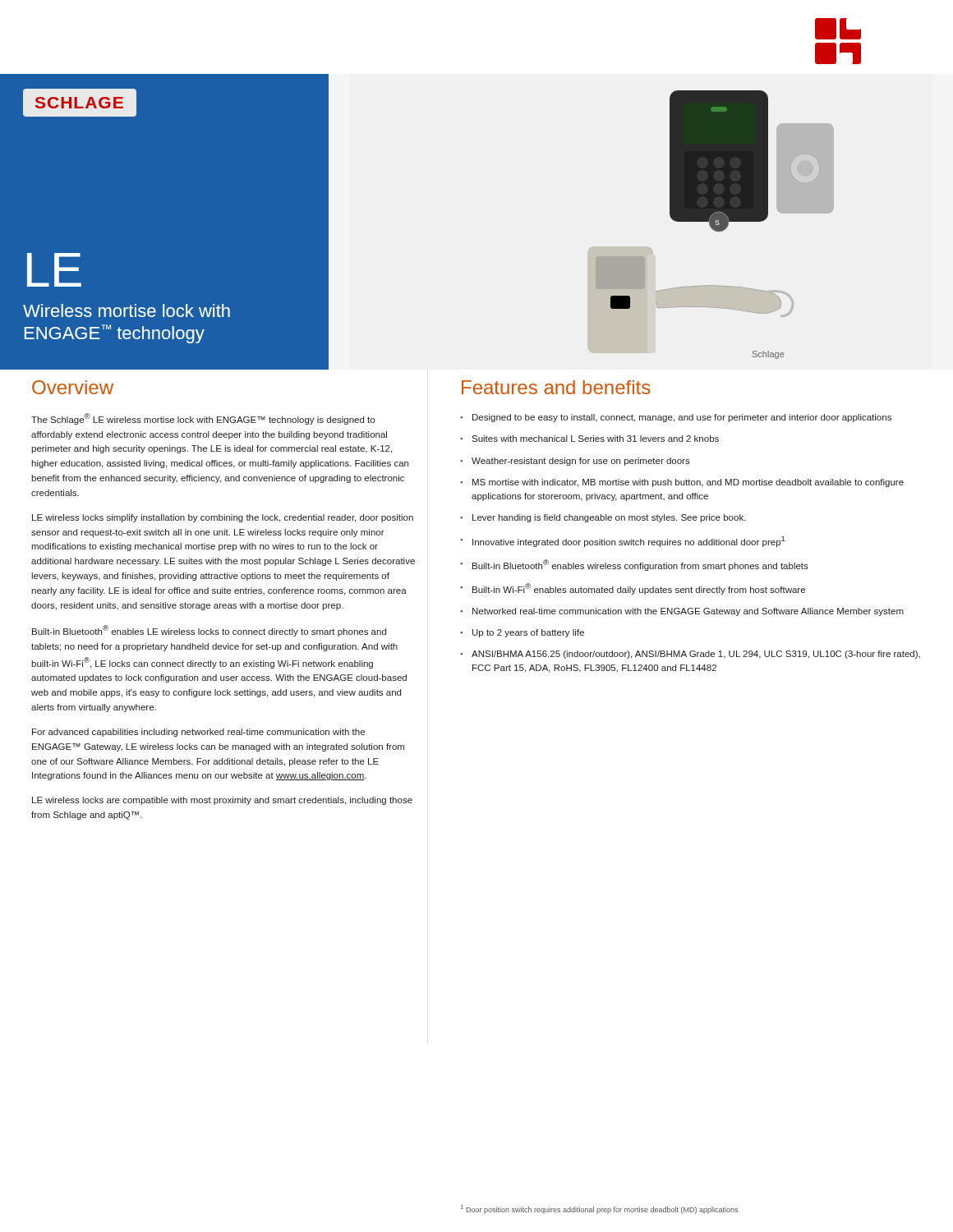The width and height of the screenshot is (953, 1232).
Task: Find the logo
Action: pos(80,103)
